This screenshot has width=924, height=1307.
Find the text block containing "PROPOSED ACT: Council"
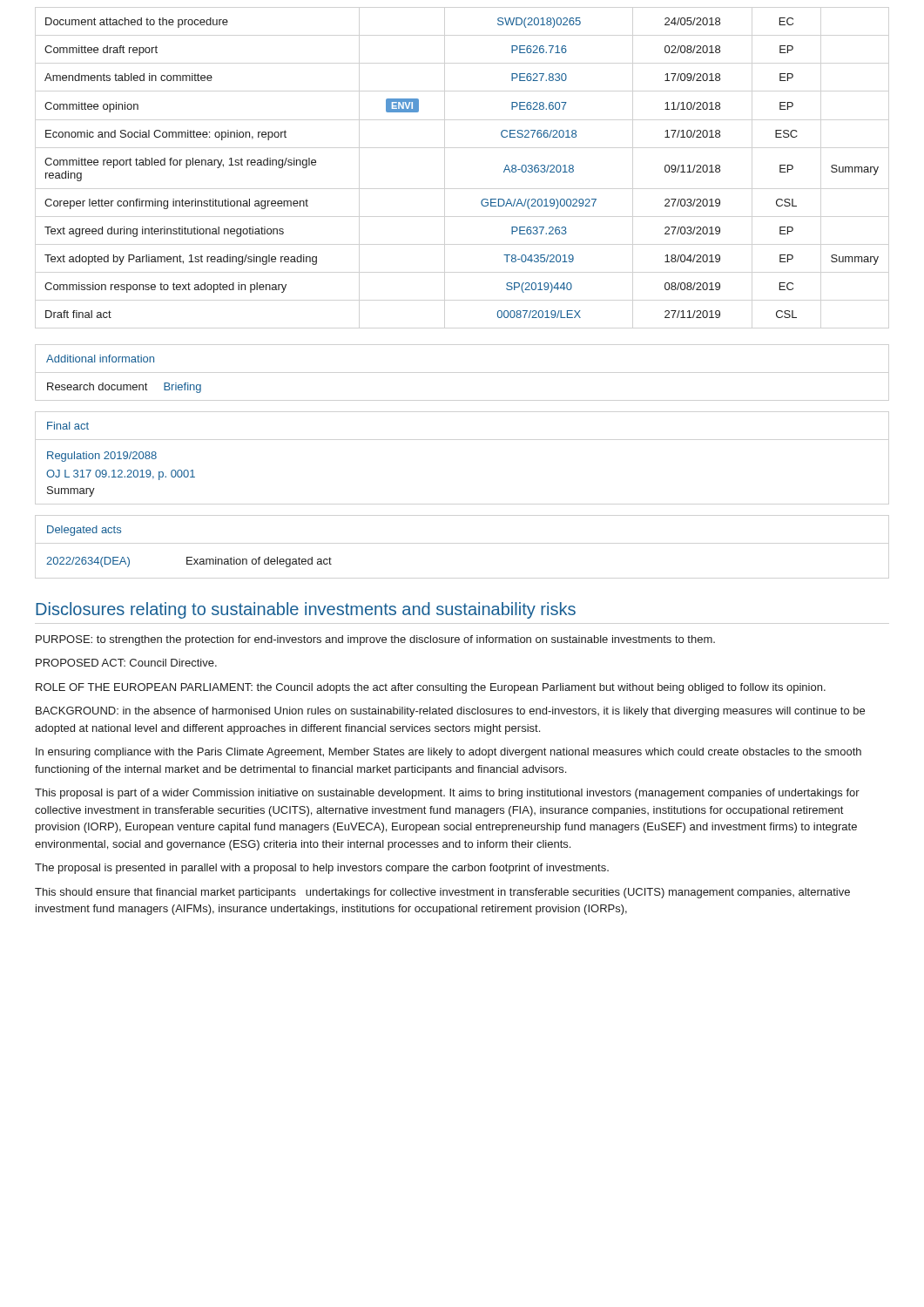(126, 663)
